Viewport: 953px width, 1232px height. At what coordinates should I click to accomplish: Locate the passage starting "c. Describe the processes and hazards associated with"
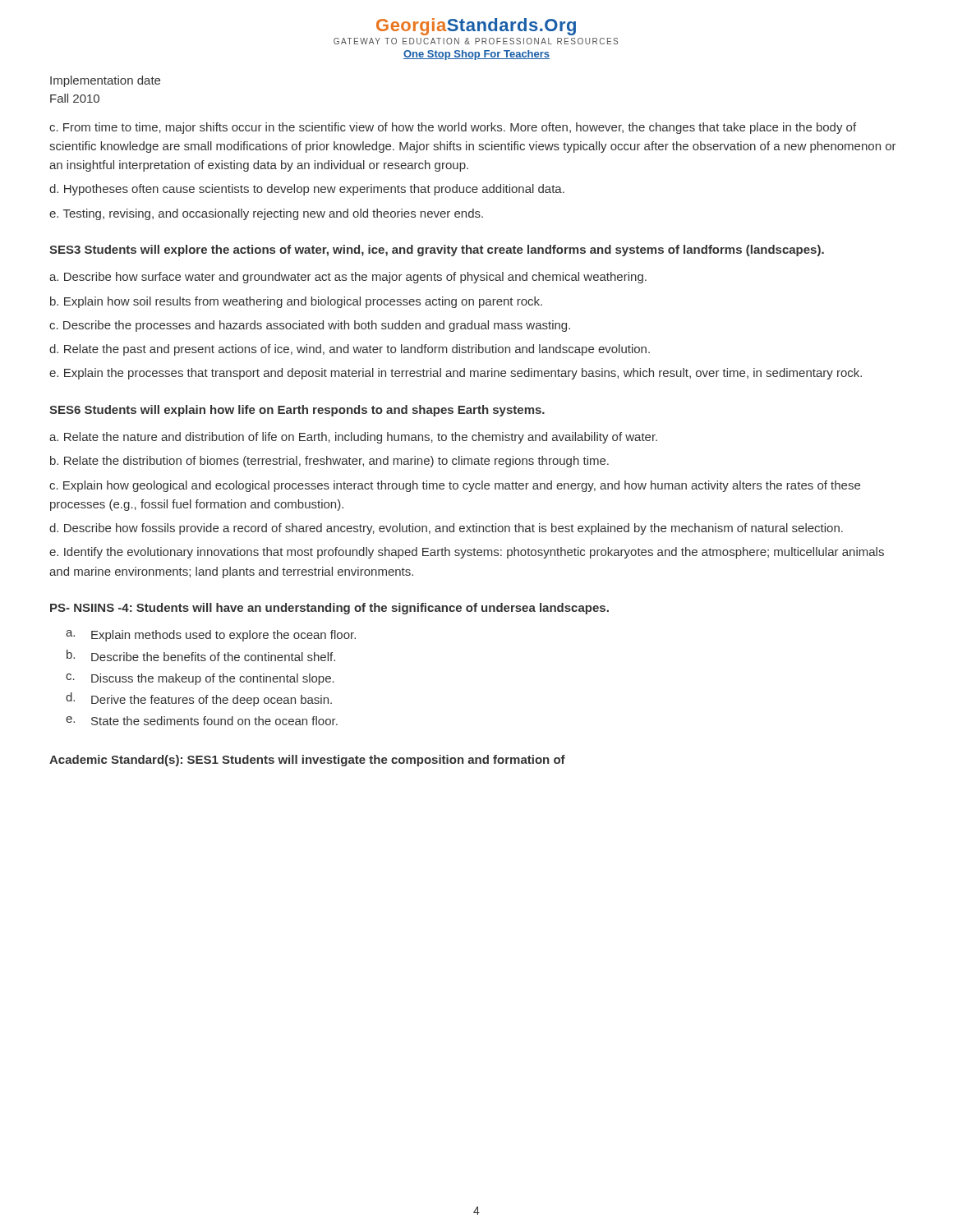pyautogui.click(x=310, y=325)
